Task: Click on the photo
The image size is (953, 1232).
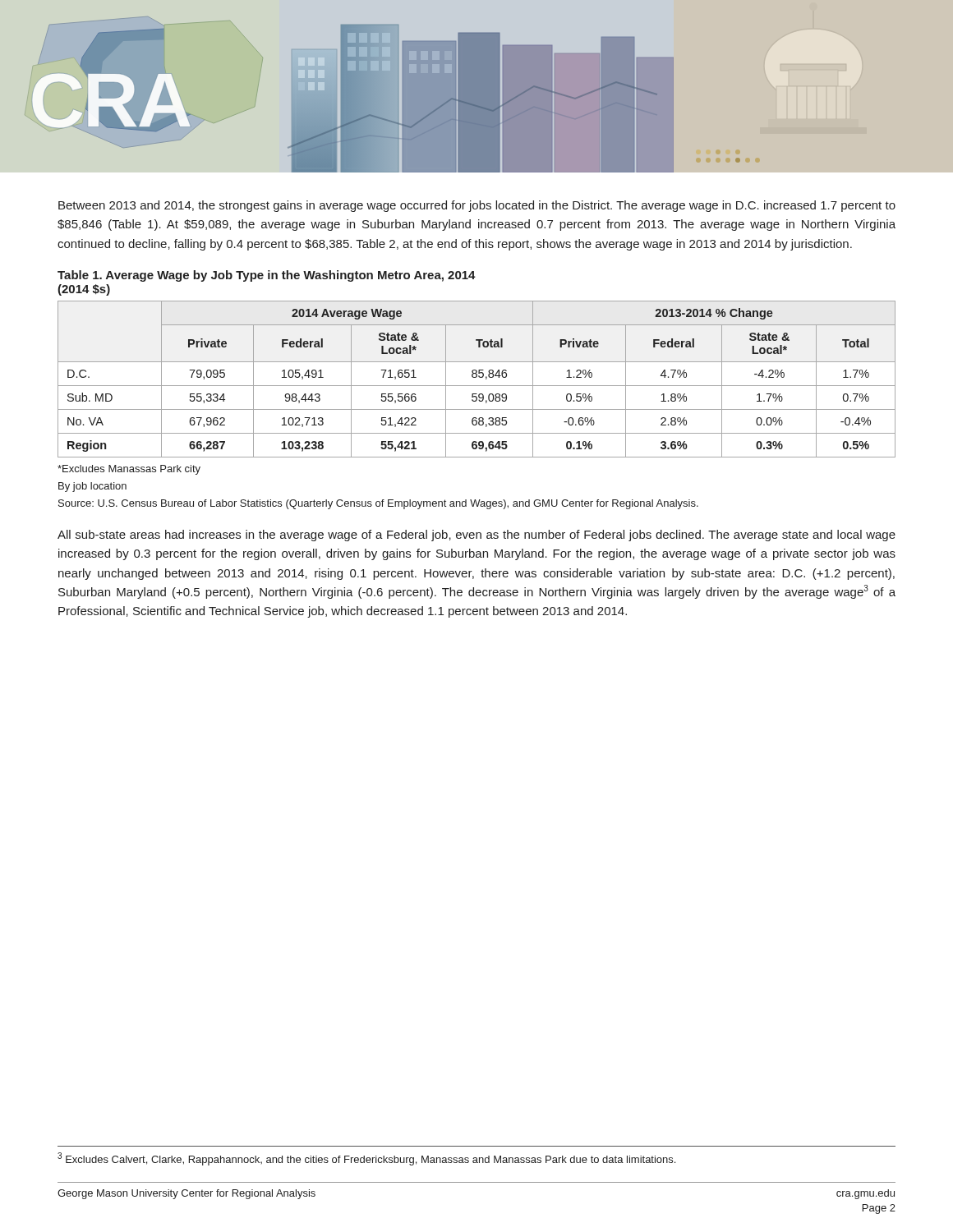Action: [x=476, y=86]
